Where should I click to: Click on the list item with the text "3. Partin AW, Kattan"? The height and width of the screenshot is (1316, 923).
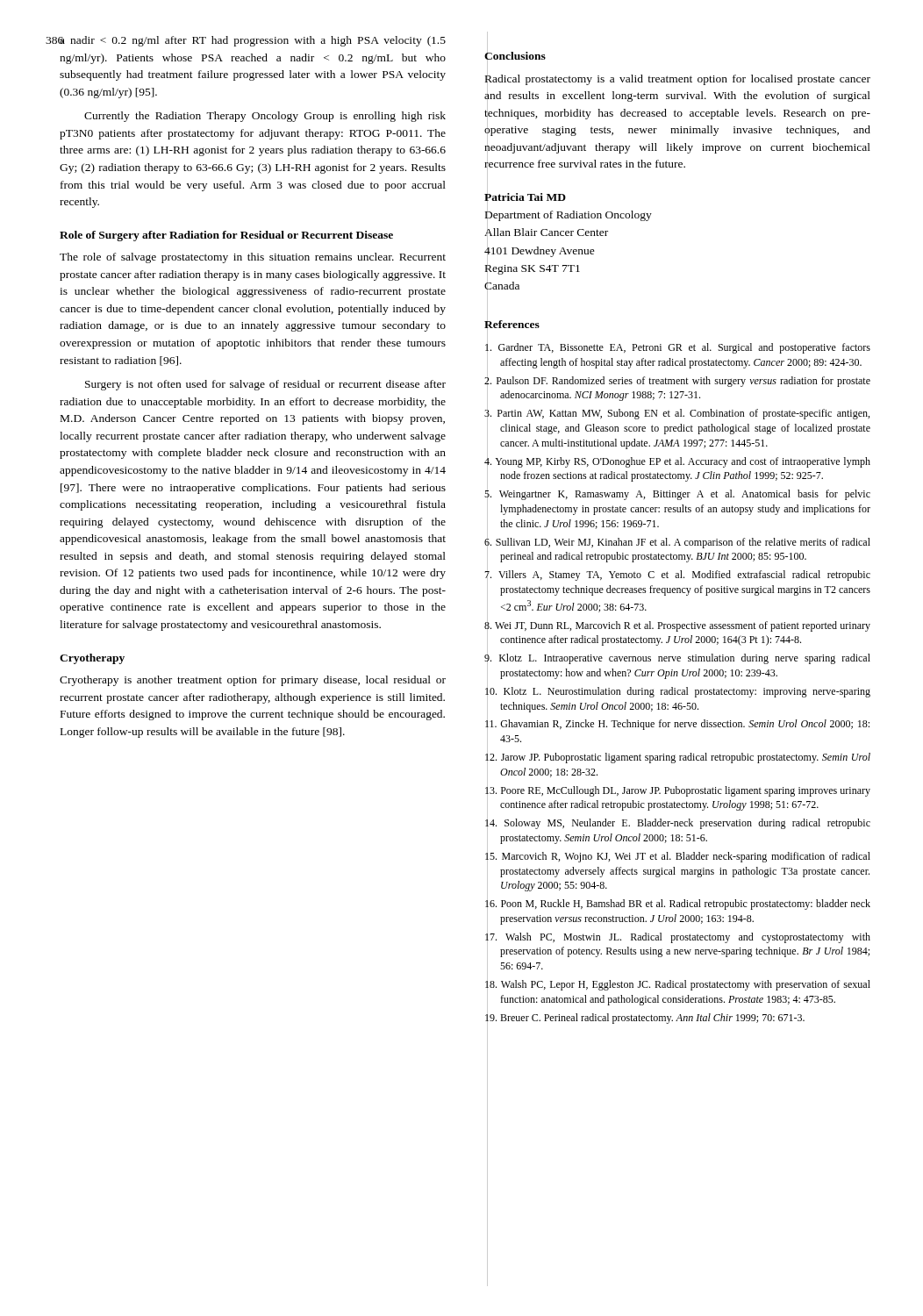pos(677,428)
